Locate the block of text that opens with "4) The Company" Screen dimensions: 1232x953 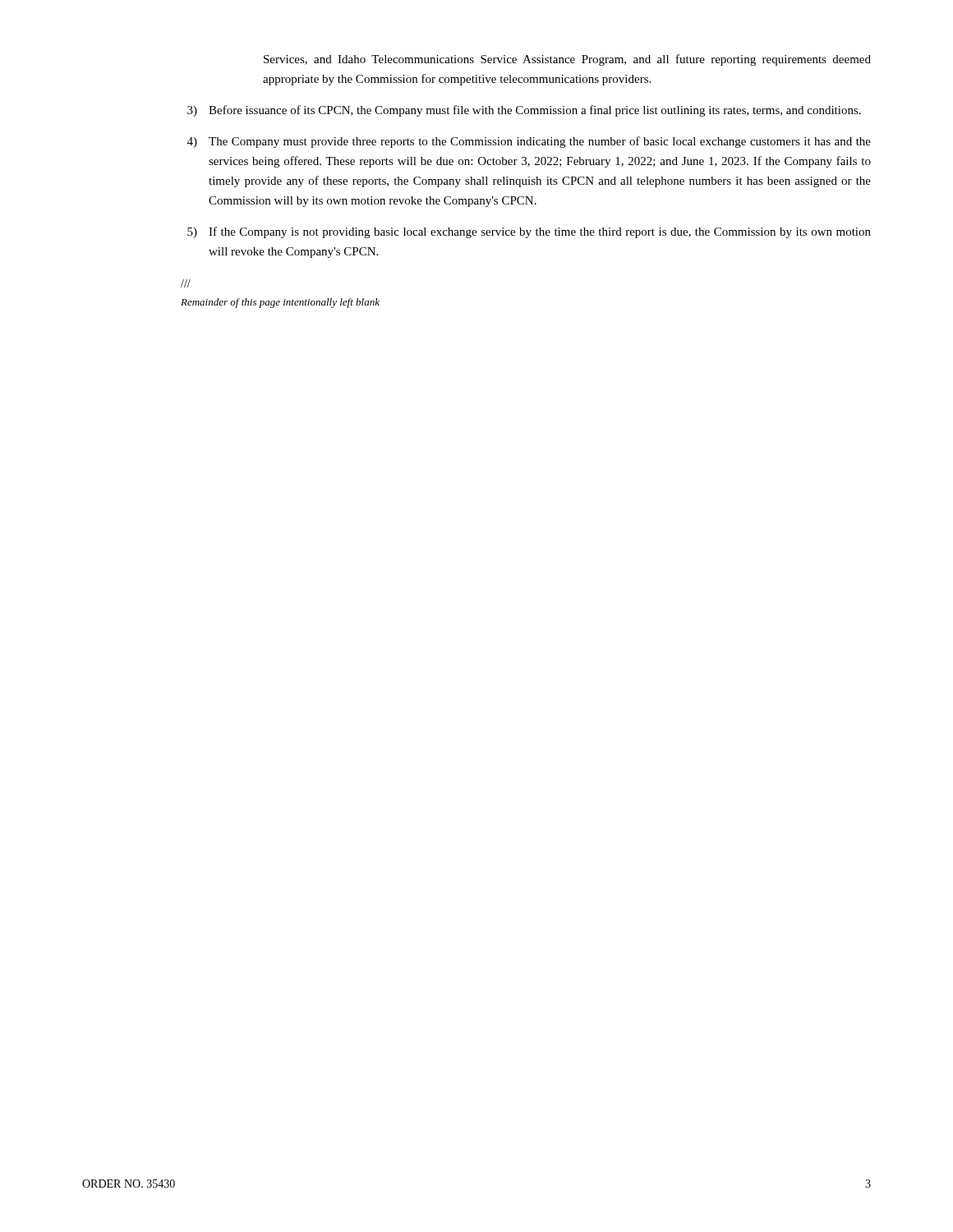point(518,171)
